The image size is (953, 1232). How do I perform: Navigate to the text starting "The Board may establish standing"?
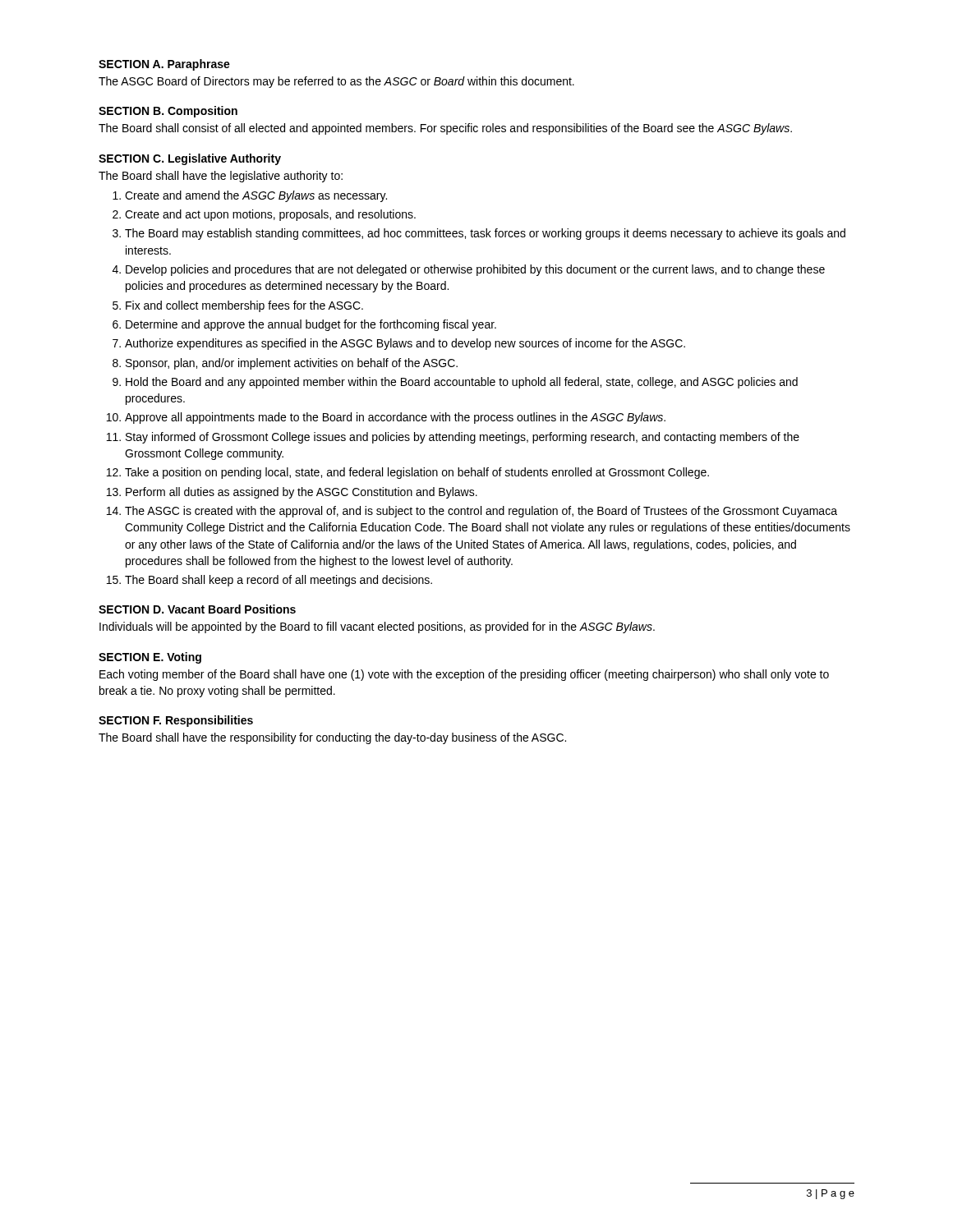[485, 242]
